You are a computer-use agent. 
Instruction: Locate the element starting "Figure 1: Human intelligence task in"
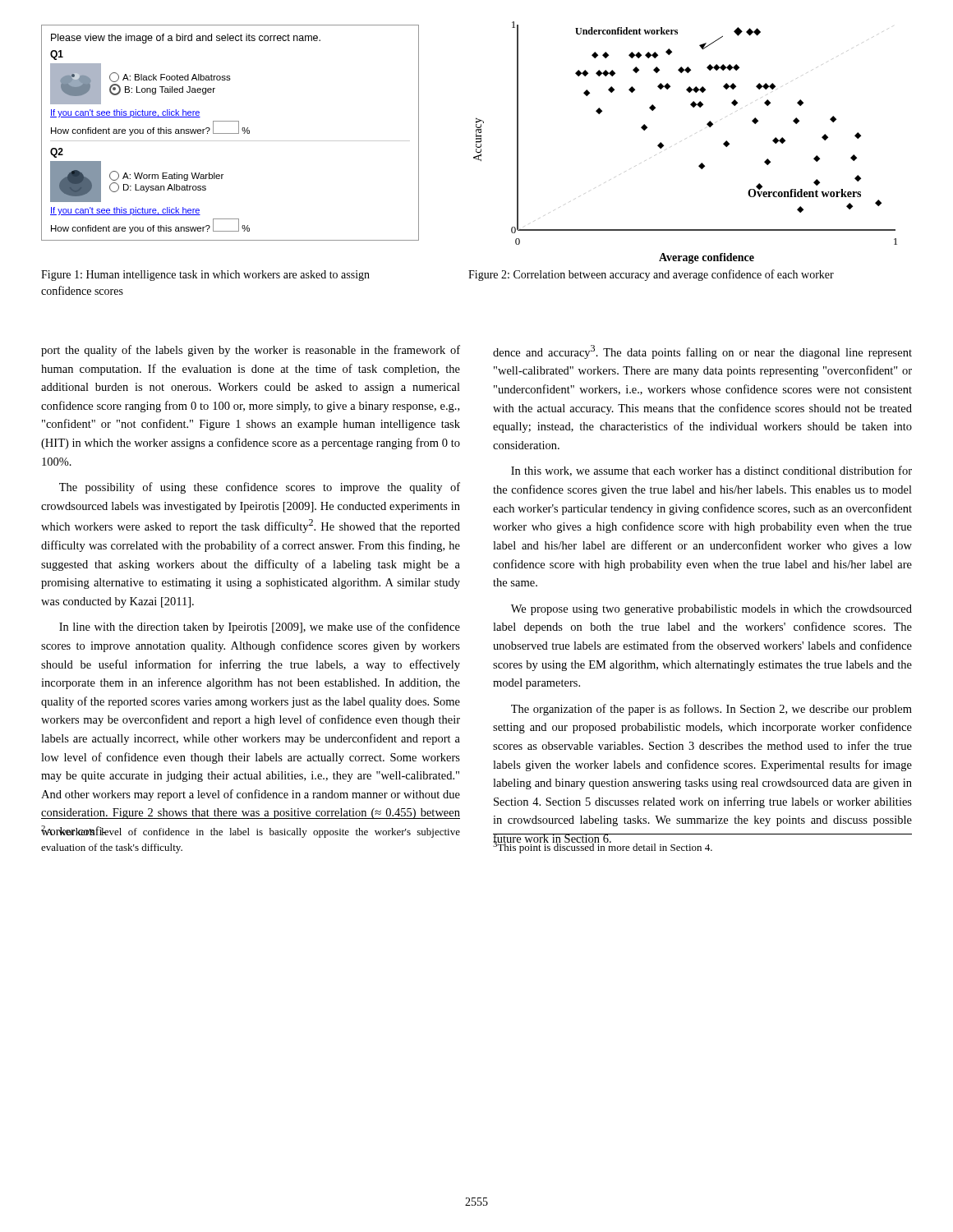[x=205, y=283]
